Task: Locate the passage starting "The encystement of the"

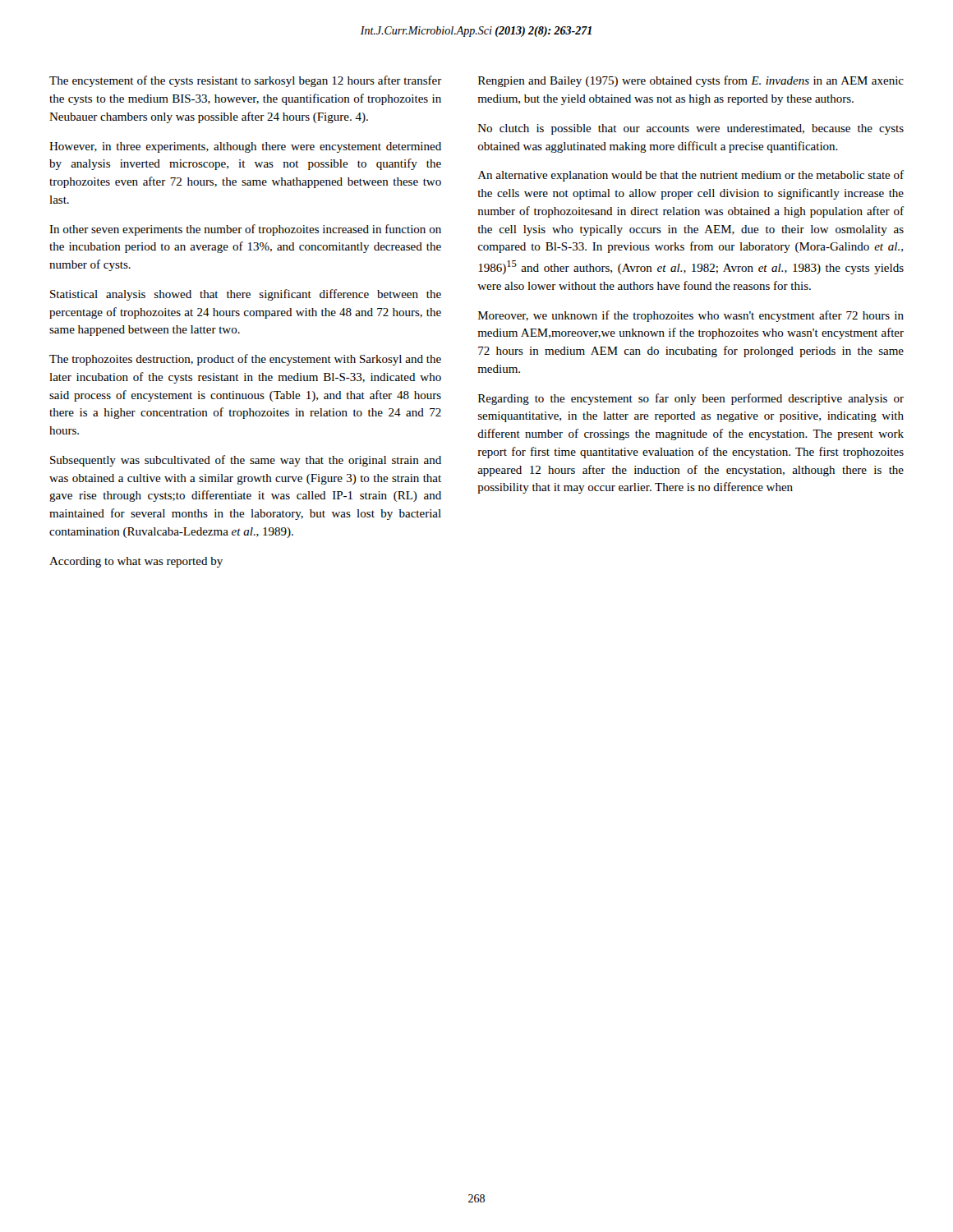Action: [245, 99]
